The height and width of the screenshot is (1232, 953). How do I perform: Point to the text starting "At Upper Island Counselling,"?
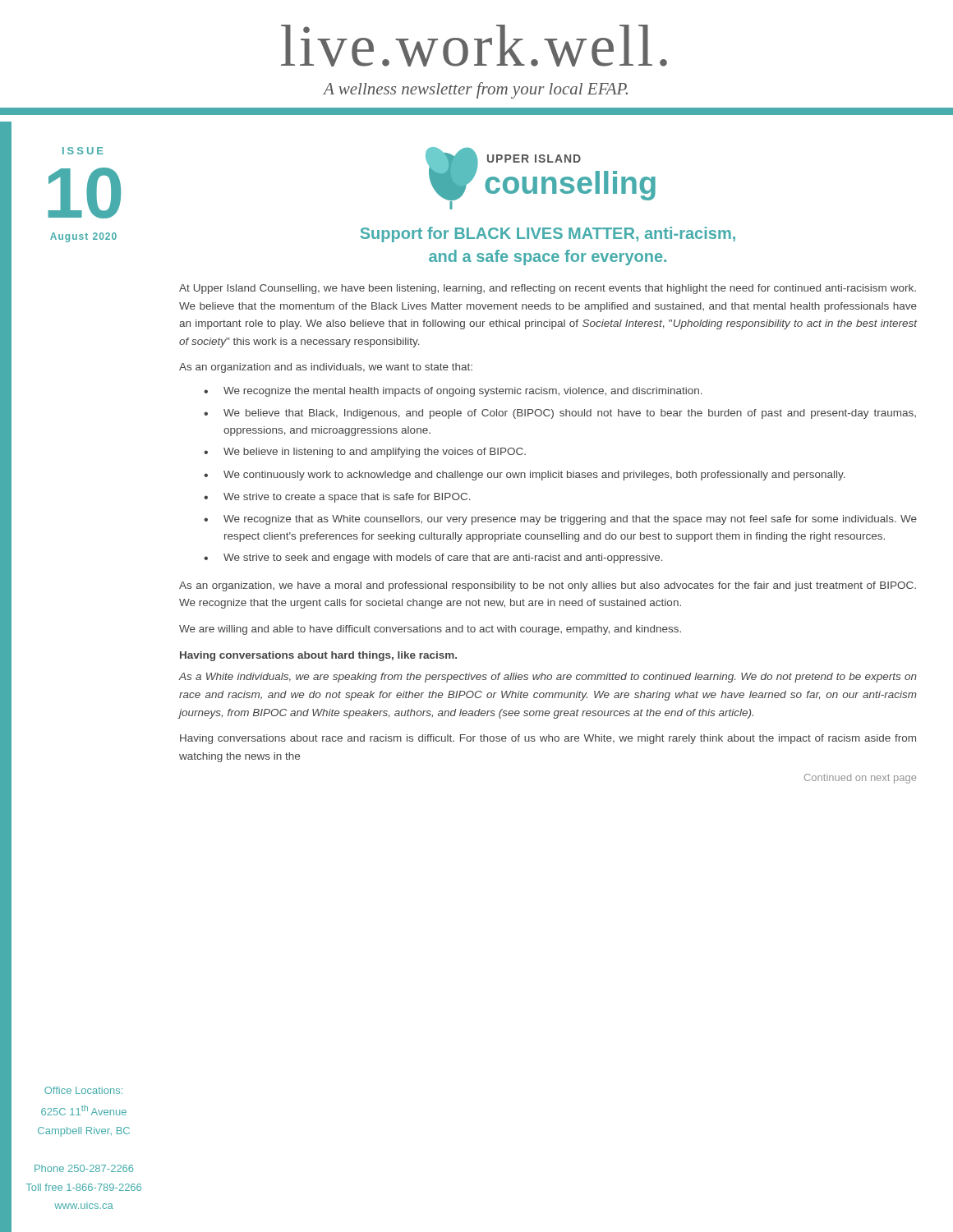click(548, 315)
